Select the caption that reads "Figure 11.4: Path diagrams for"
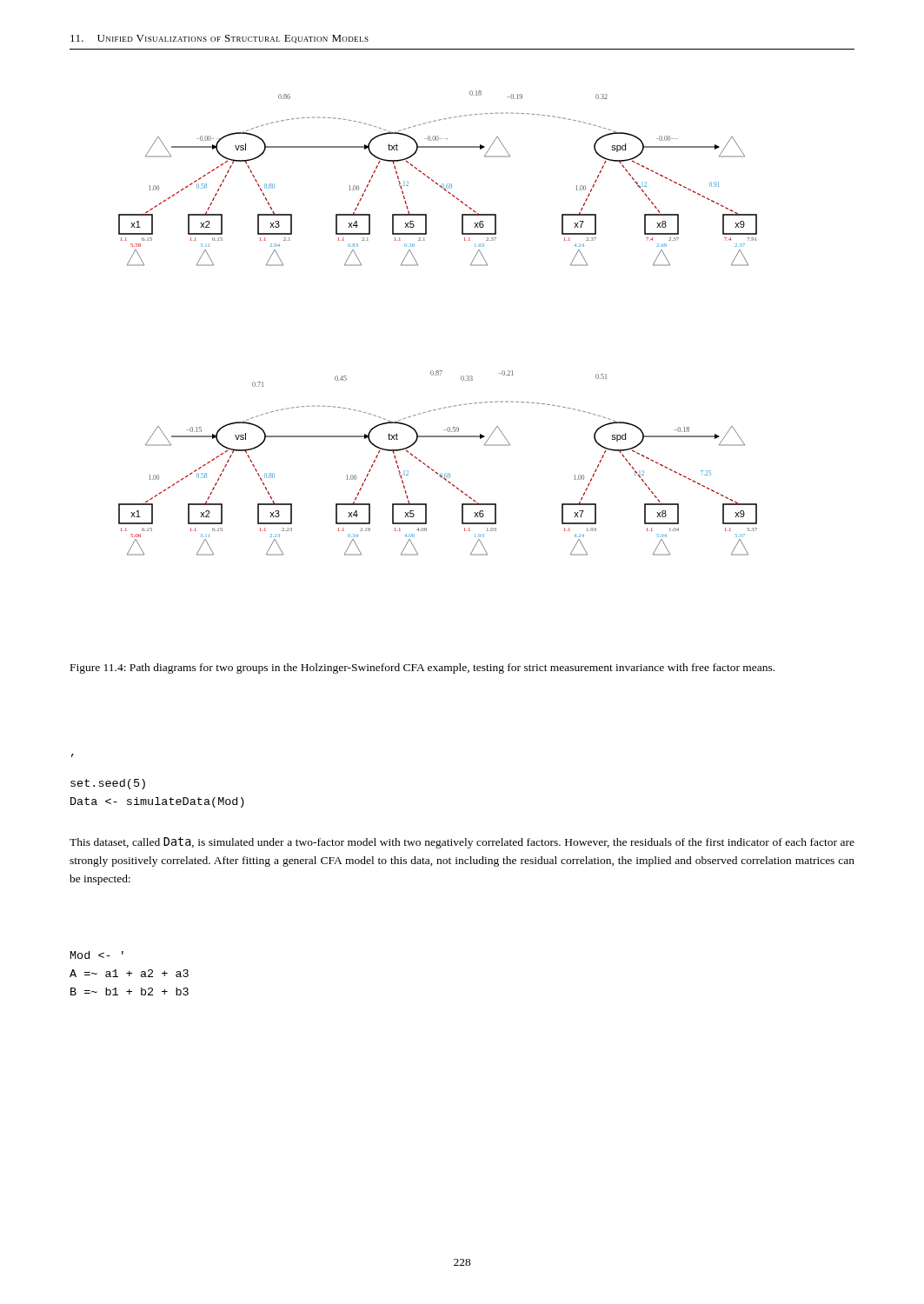This screenshot has height=1304, width=924. (423, 667)
